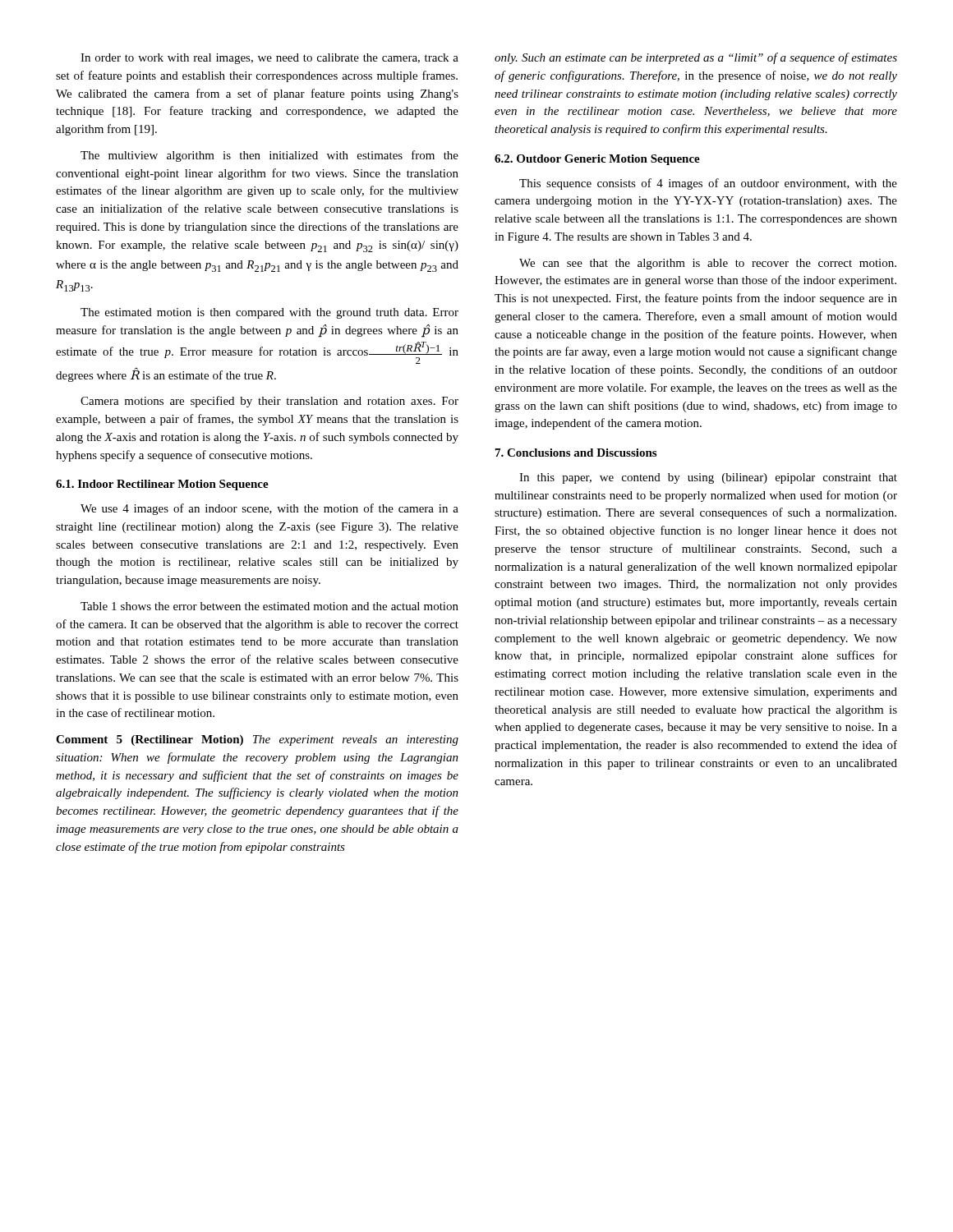Point to the passage starting "We use 4 images of an indoor scene,"
Viewport: 953px width, 1232px height.
[x=257, y=612]
